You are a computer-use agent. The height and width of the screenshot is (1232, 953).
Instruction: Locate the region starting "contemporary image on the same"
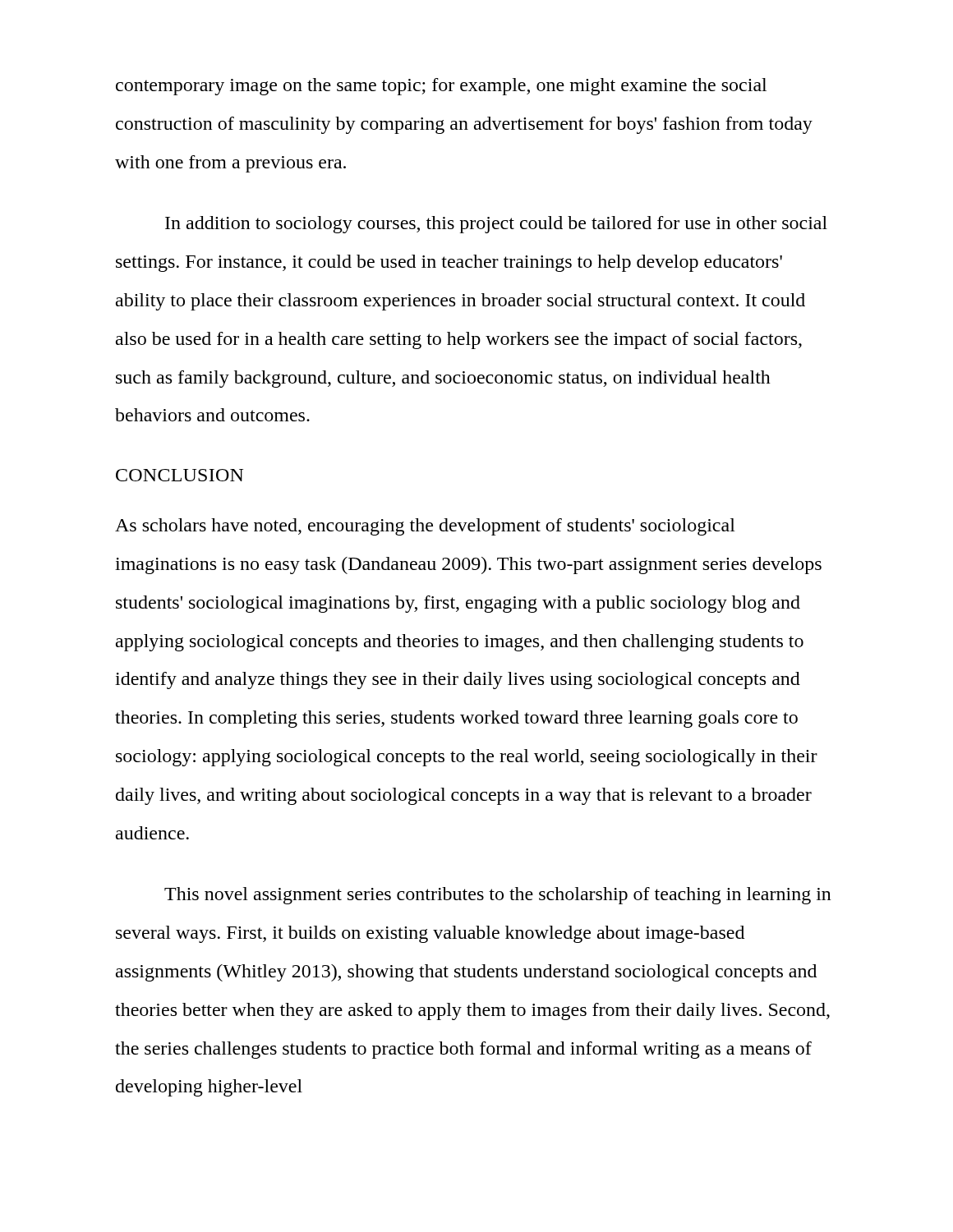tap(476, 123)
